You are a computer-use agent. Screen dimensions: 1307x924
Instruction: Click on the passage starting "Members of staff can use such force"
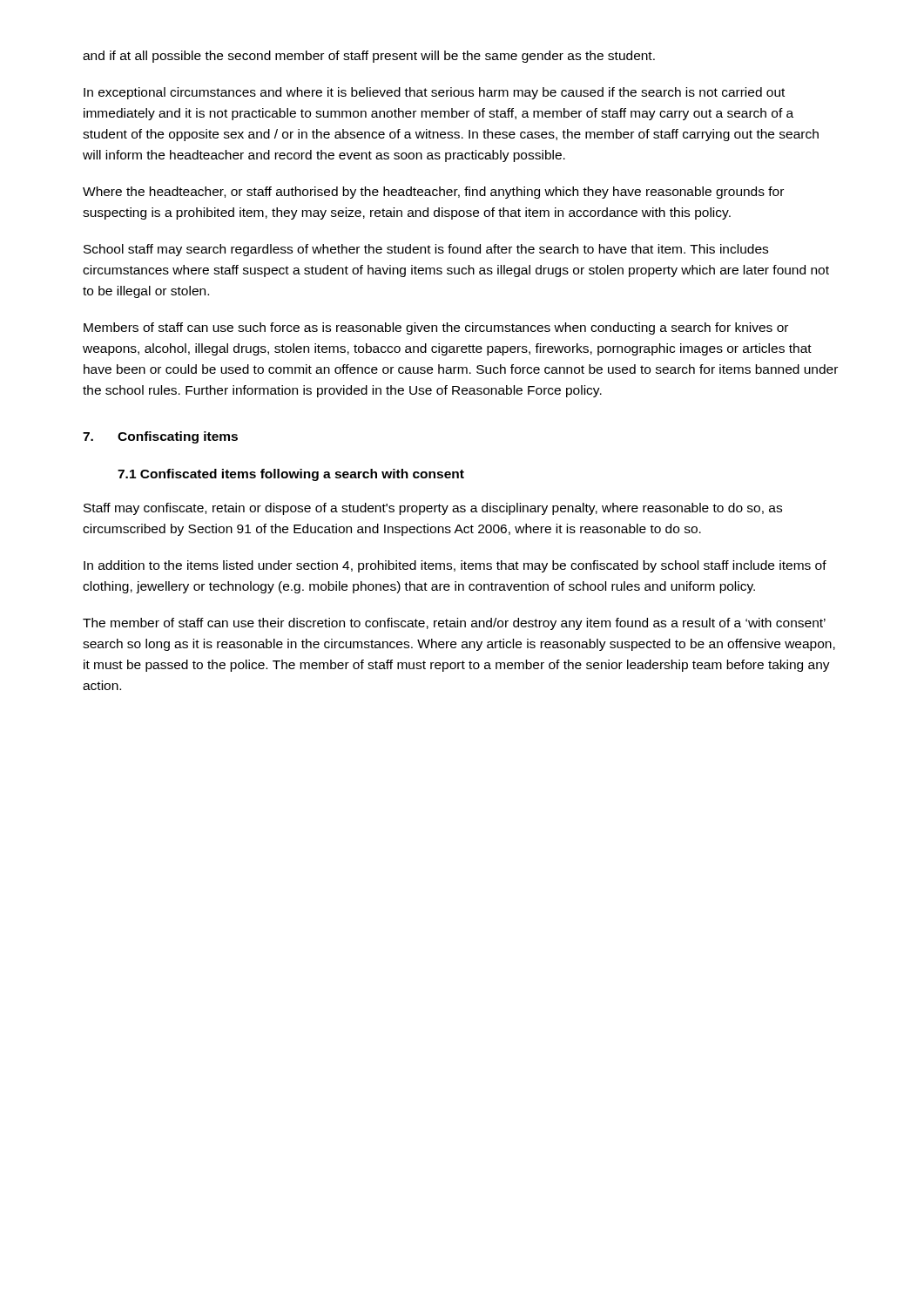[x=460, y=359]
